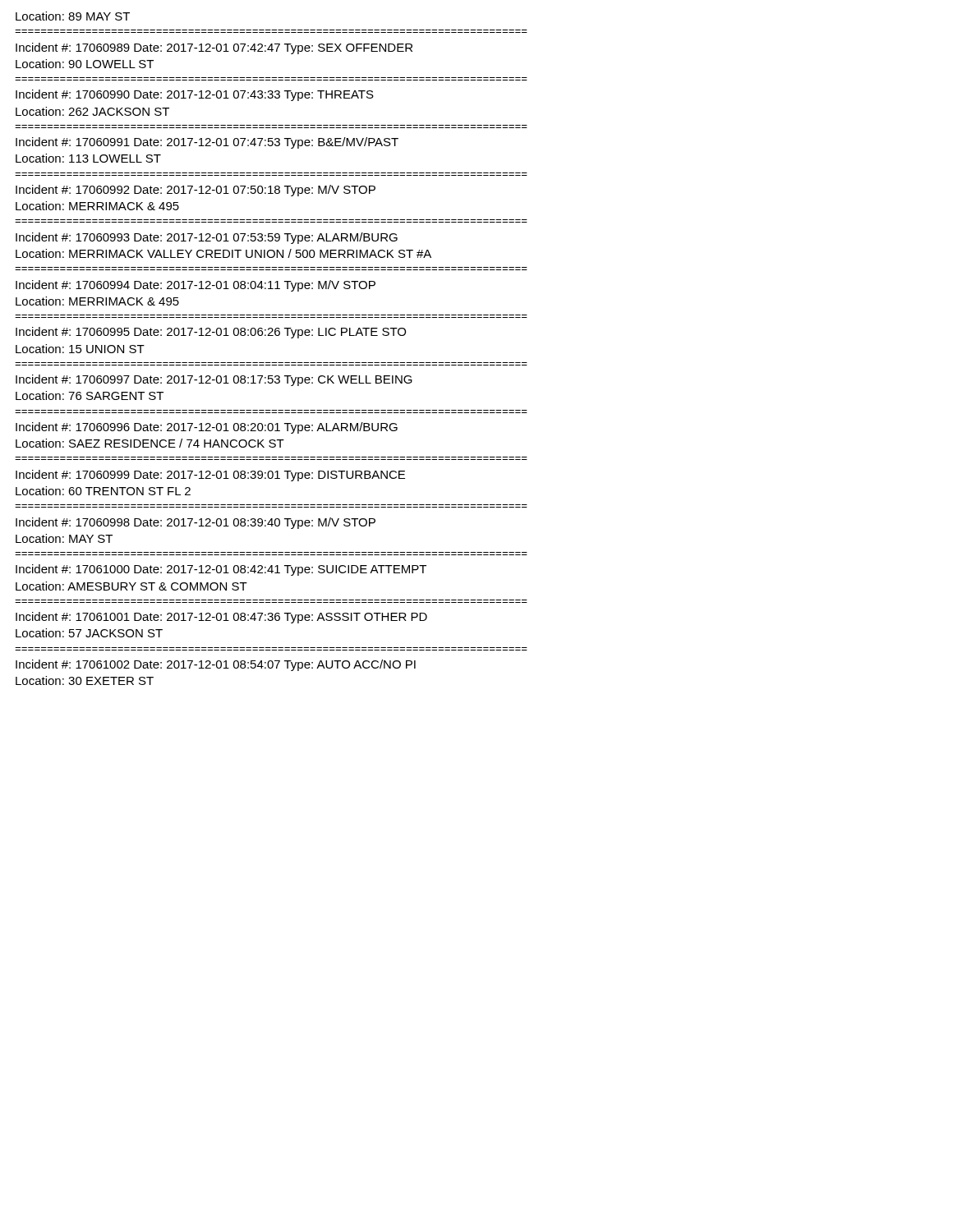Locate the text block starting "================================================================================ Incident #: 17061000 Date: 2017-12-01"
953x1232 pixels.
tap(221, 570)
